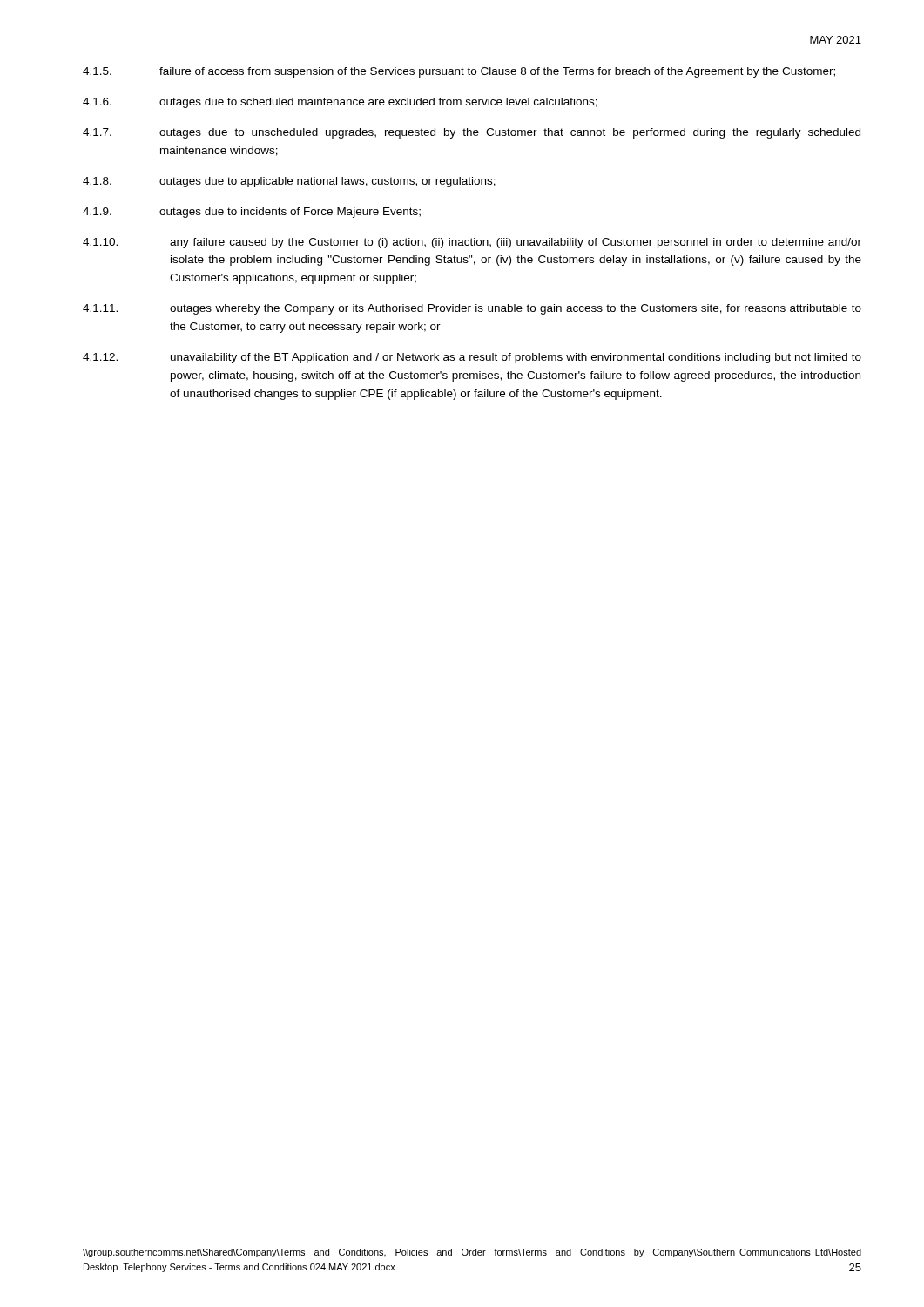The image size is (924, 1307).
Task: Click on the text starting "4.1.5. failure of access from suspension"
Action: click(472, 72)
